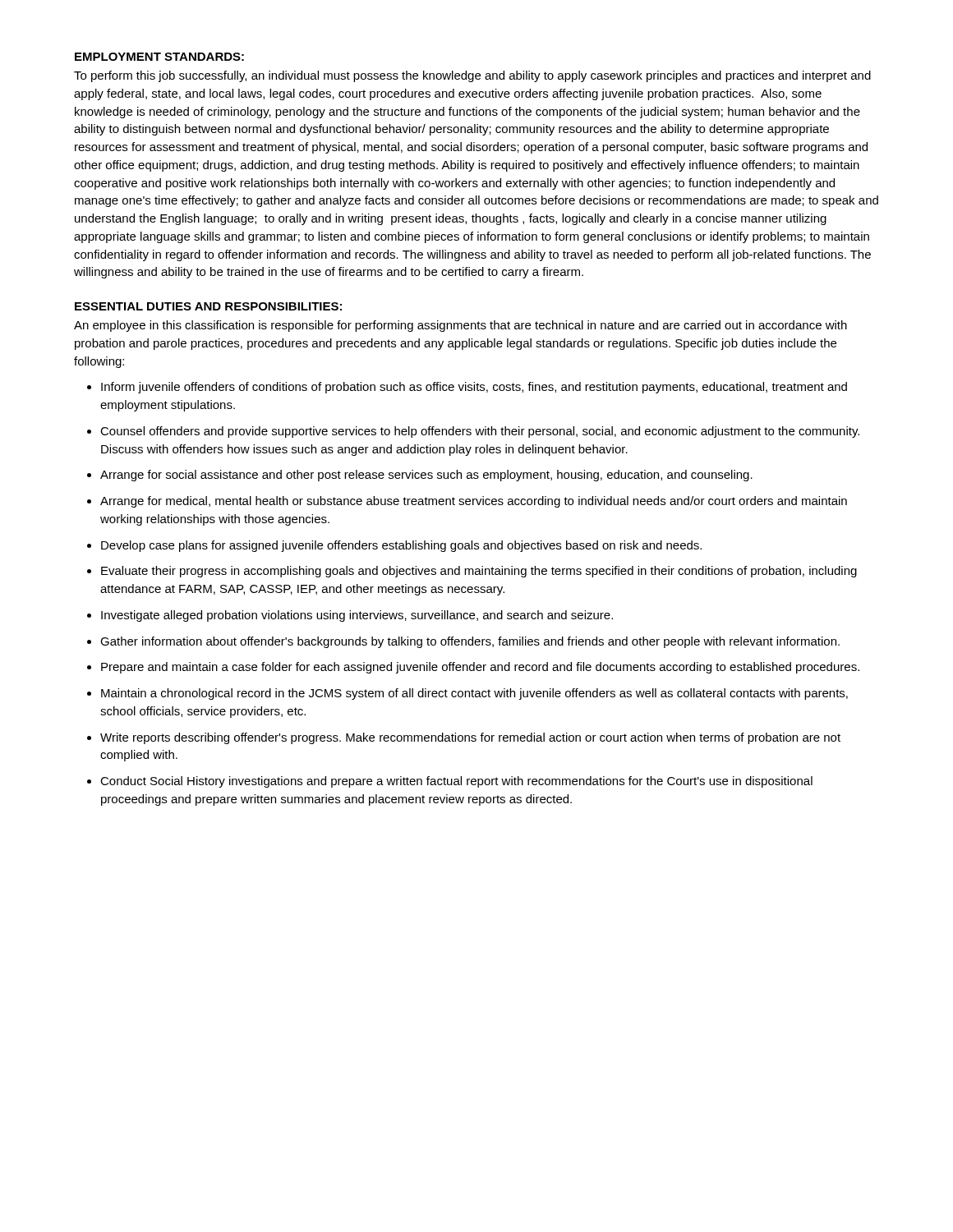Viewport: 953px width, 1232px height.
Task: Select the list item with the text "Gather information about"
Action: 470,641
